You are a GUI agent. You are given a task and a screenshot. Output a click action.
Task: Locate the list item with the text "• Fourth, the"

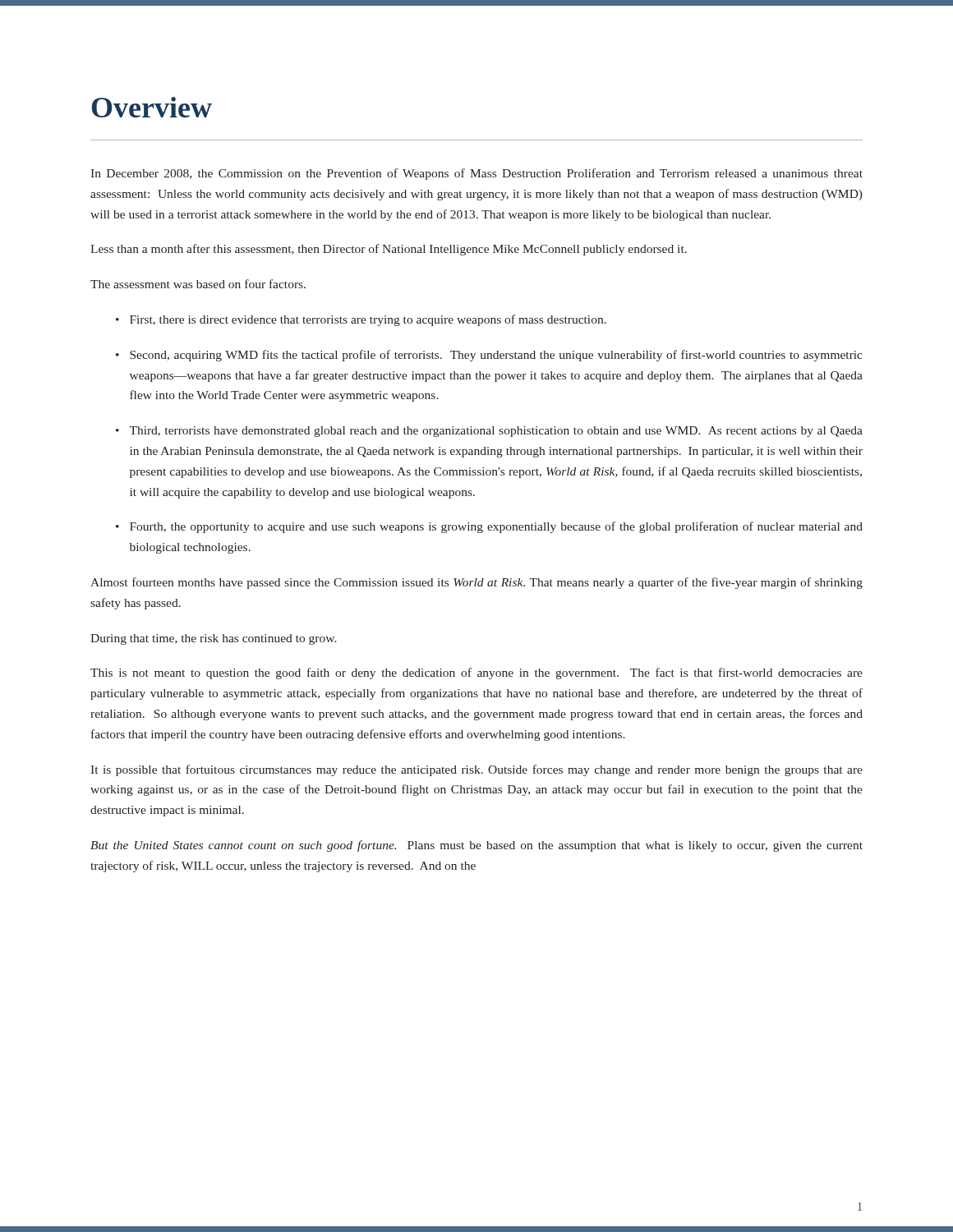[x=489, y=537]
